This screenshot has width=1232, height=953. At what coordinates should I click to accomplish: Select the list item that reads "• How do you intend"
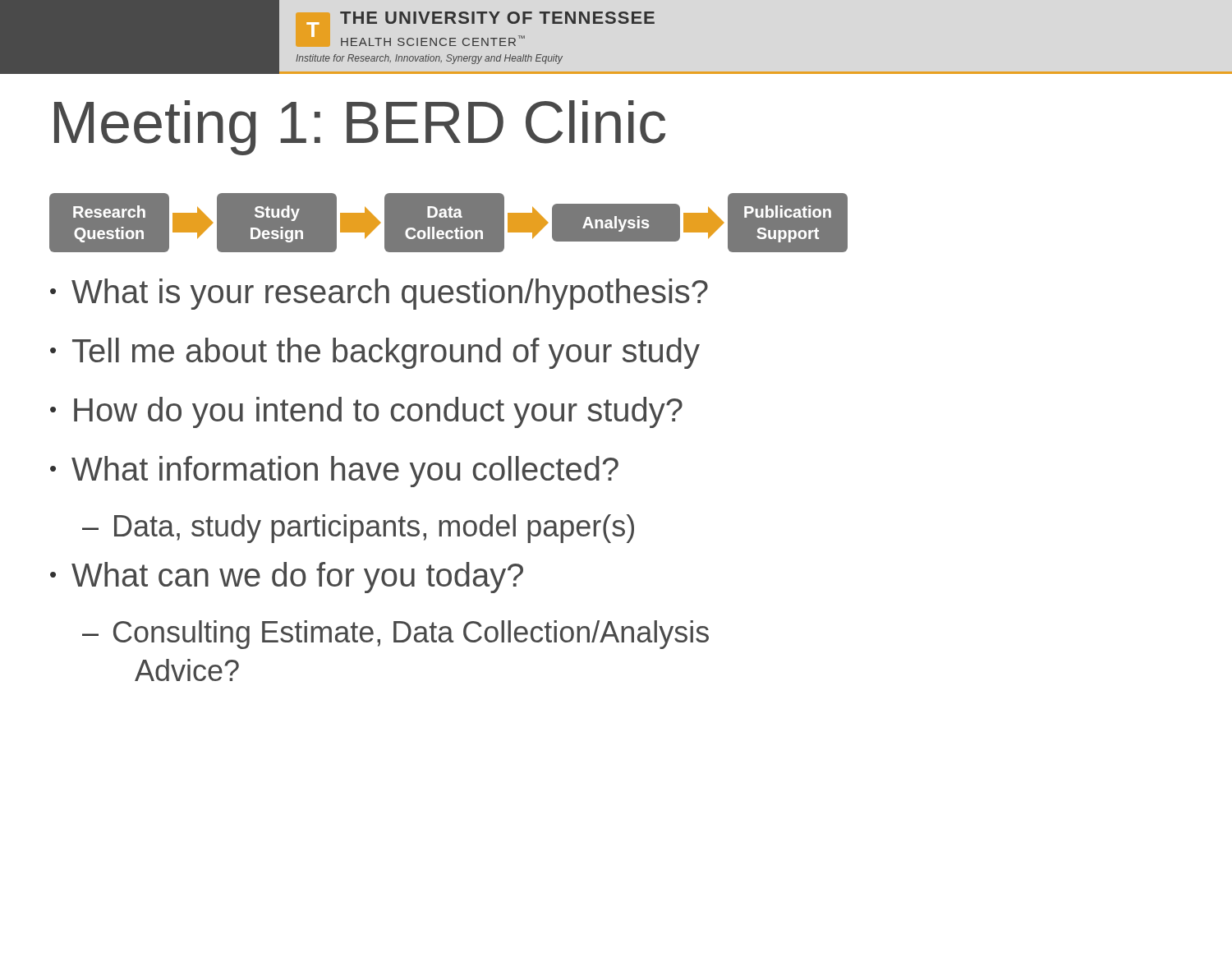pyautogui.click(x=366, y=410)
